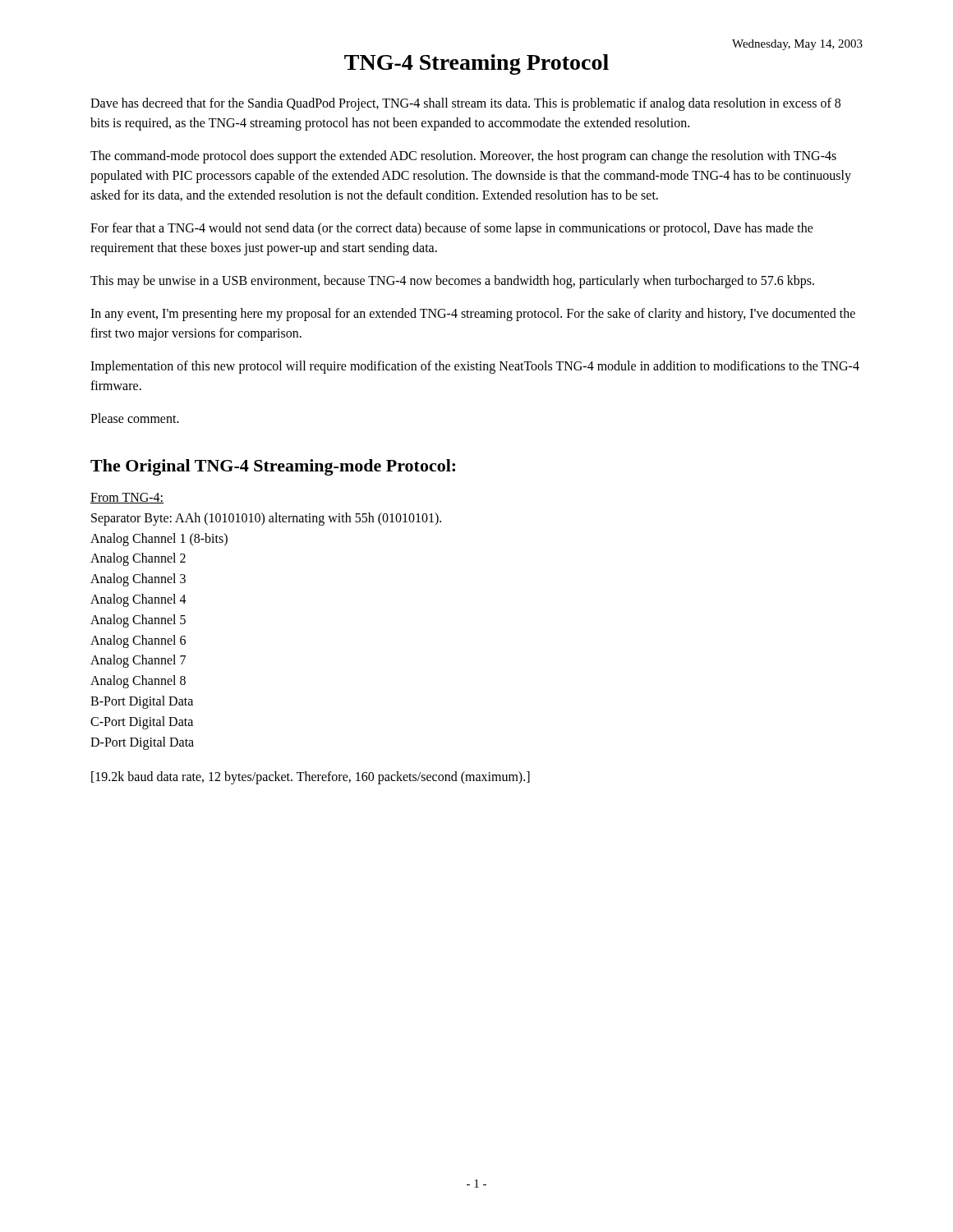Select the section header
Screen dimensions: 1232x953
(x=476, y=466)
